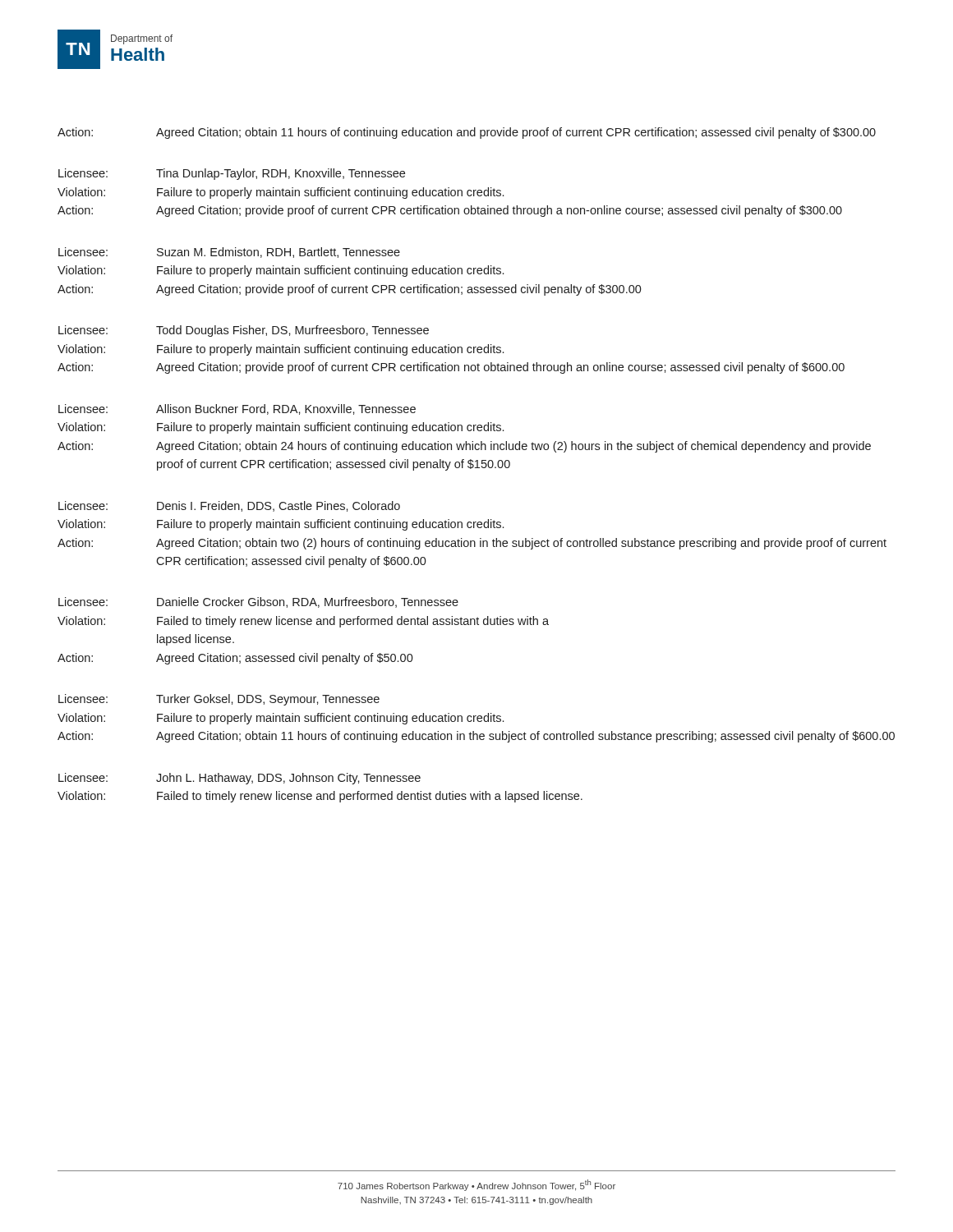Find the text starting "Licensee: Violation: Action: Allison Buckner"
This screenshot has width=953, height=1232.
pyautogui.click(x=476, y=437)
